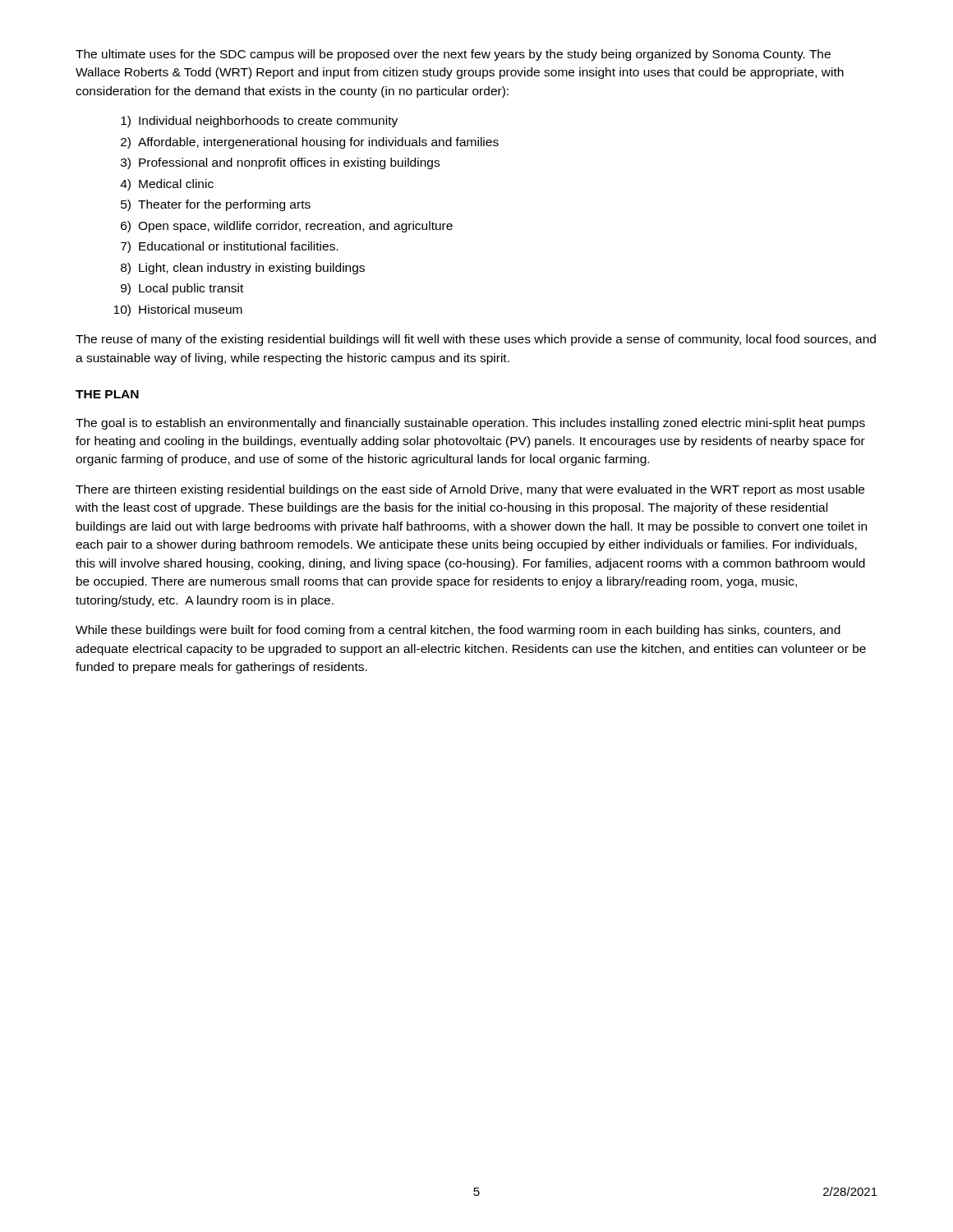Point to the region starting "THE PLAN"
The height and width of the screenshot is (1232, 953).
[x=107, y=394]
